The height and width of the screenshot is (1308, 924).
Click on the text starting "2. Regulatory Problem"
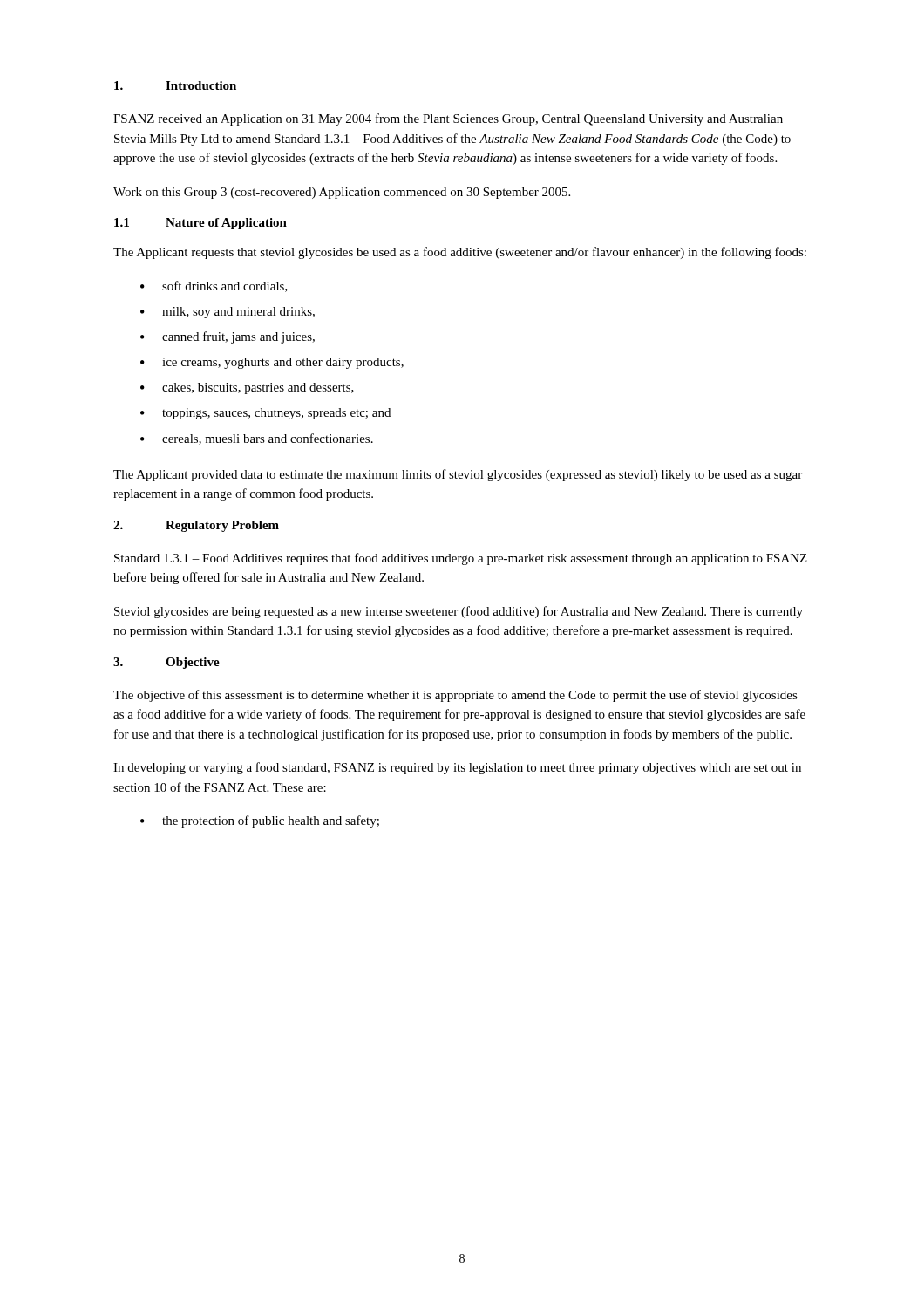[x=196, y=525]
